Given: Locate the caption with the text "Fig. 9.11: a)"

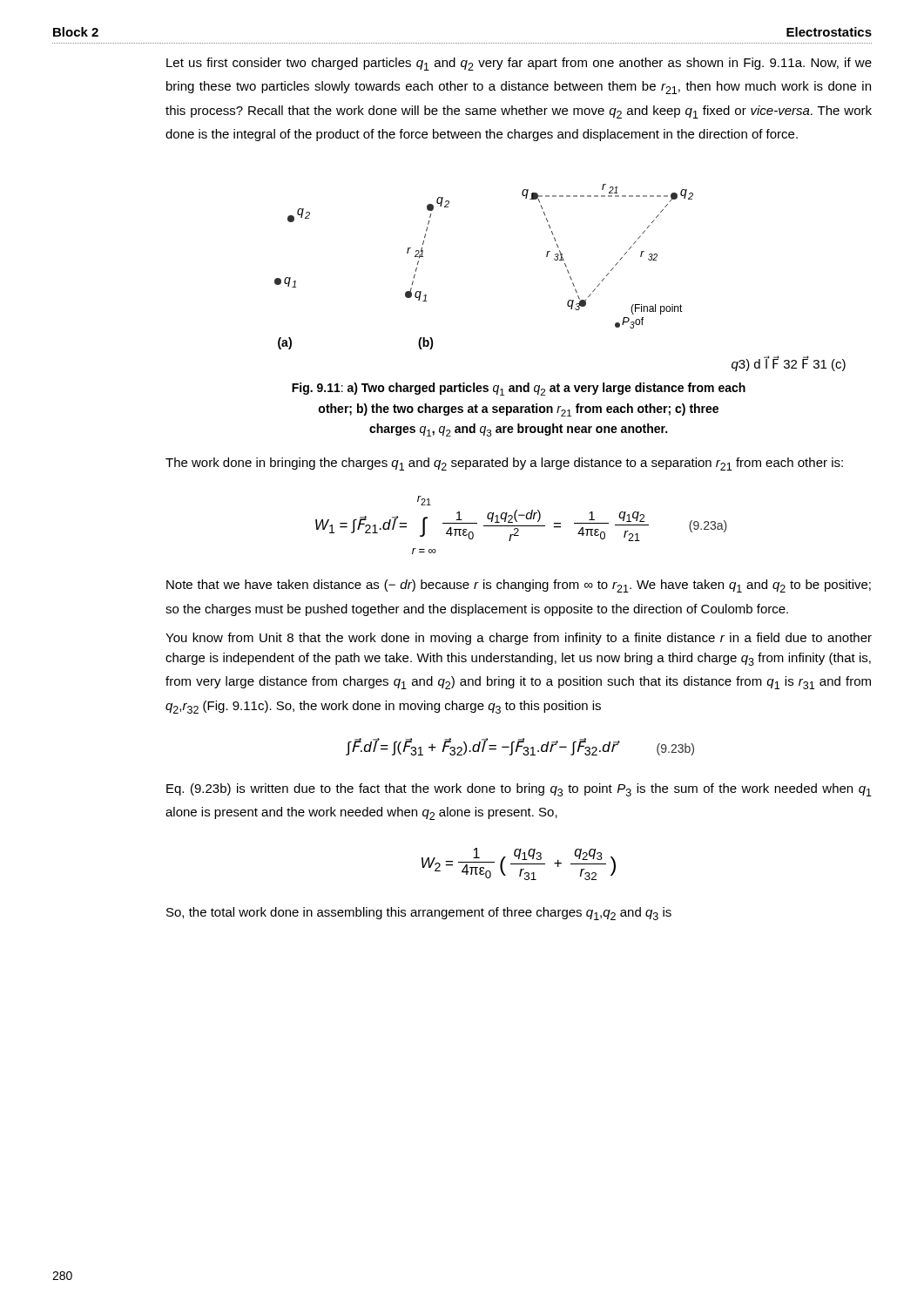Looking at the screenshot, I should 519,410.
